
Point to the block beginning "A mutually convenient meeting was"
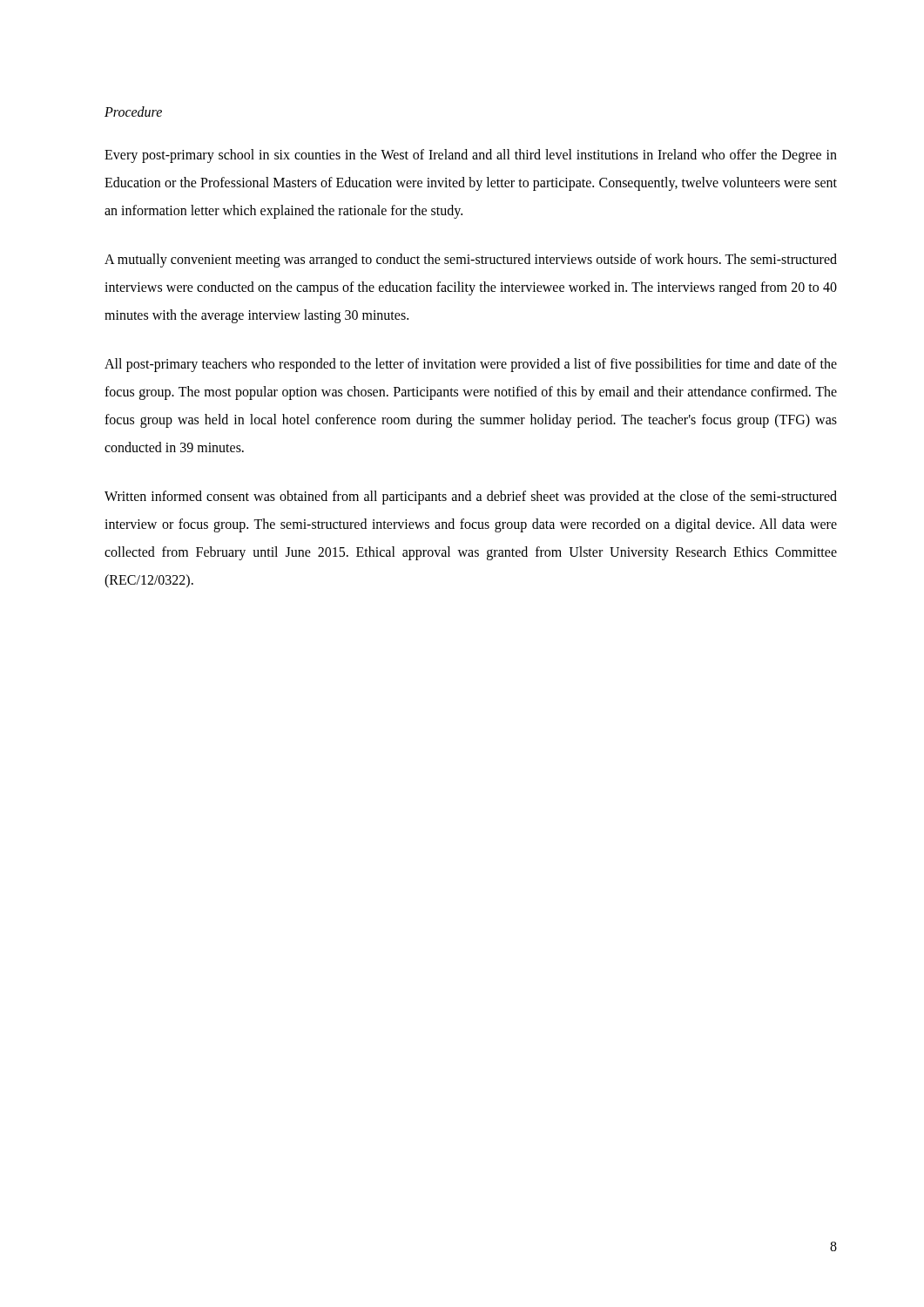471,287
